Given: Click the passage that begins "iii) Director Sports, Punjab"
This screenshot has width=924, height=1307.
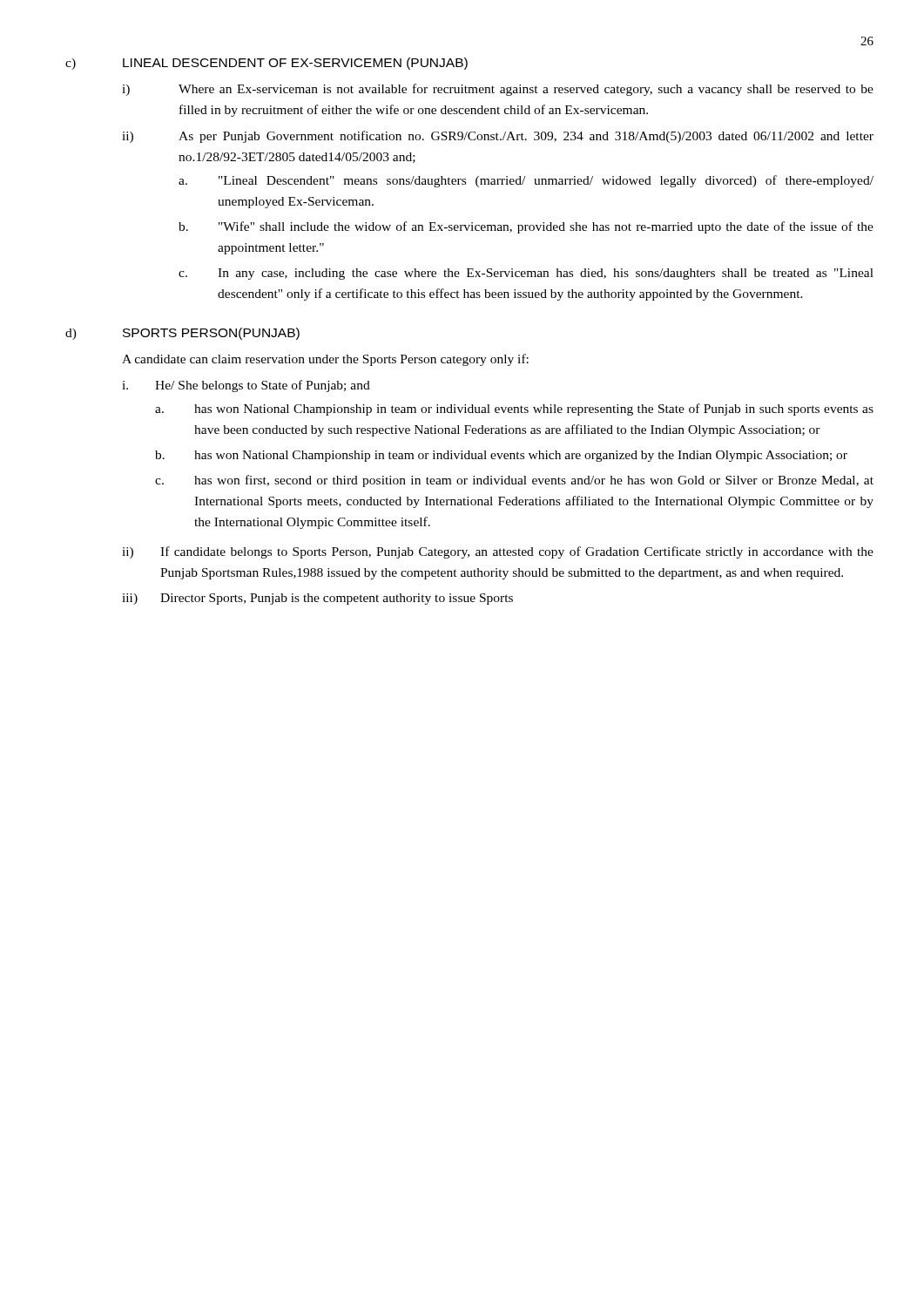Looking at the screenshot, I should pyautogui.click(x=498, y=598).
